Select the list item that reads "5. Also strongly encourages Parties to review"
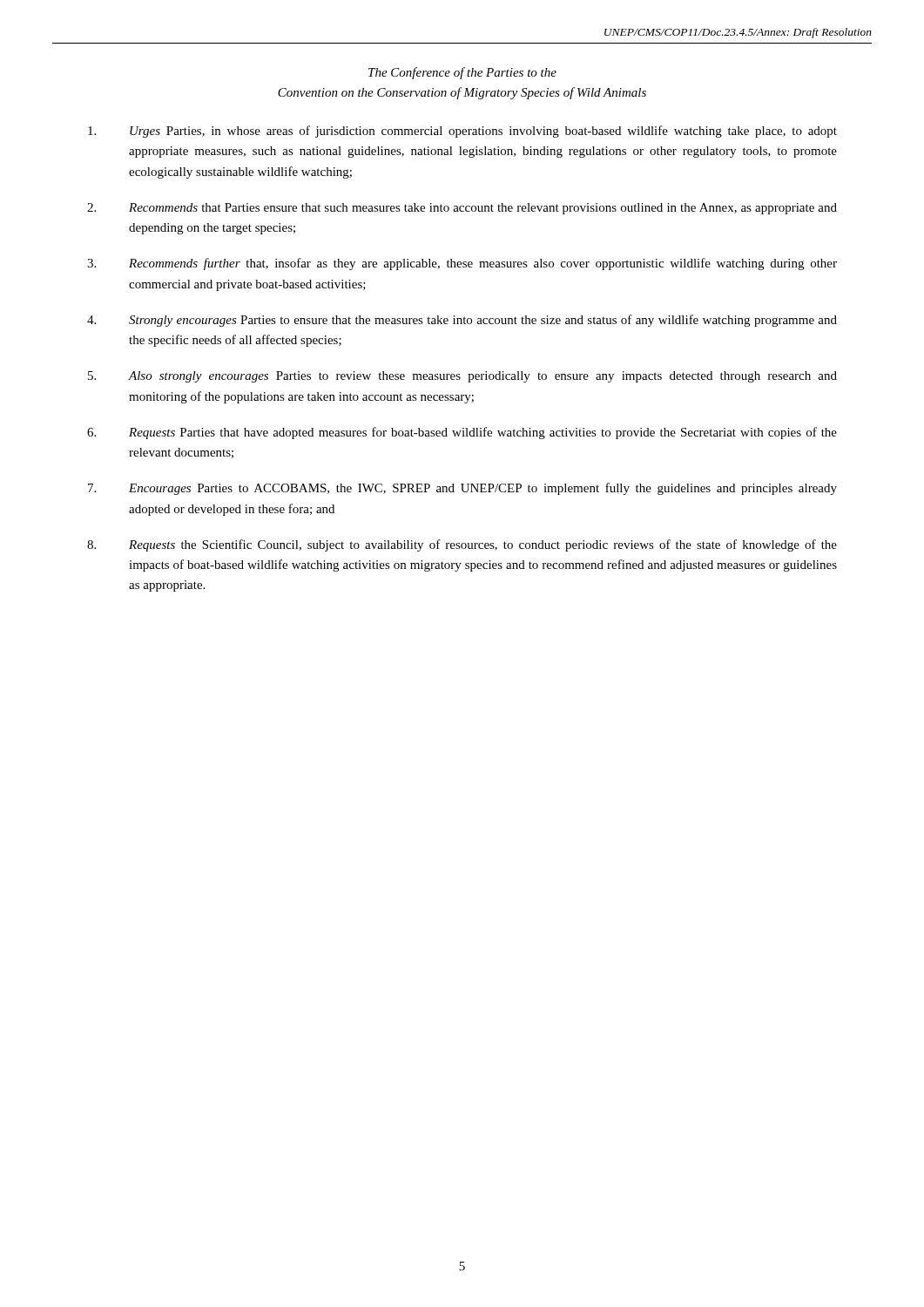 [462, 386]
